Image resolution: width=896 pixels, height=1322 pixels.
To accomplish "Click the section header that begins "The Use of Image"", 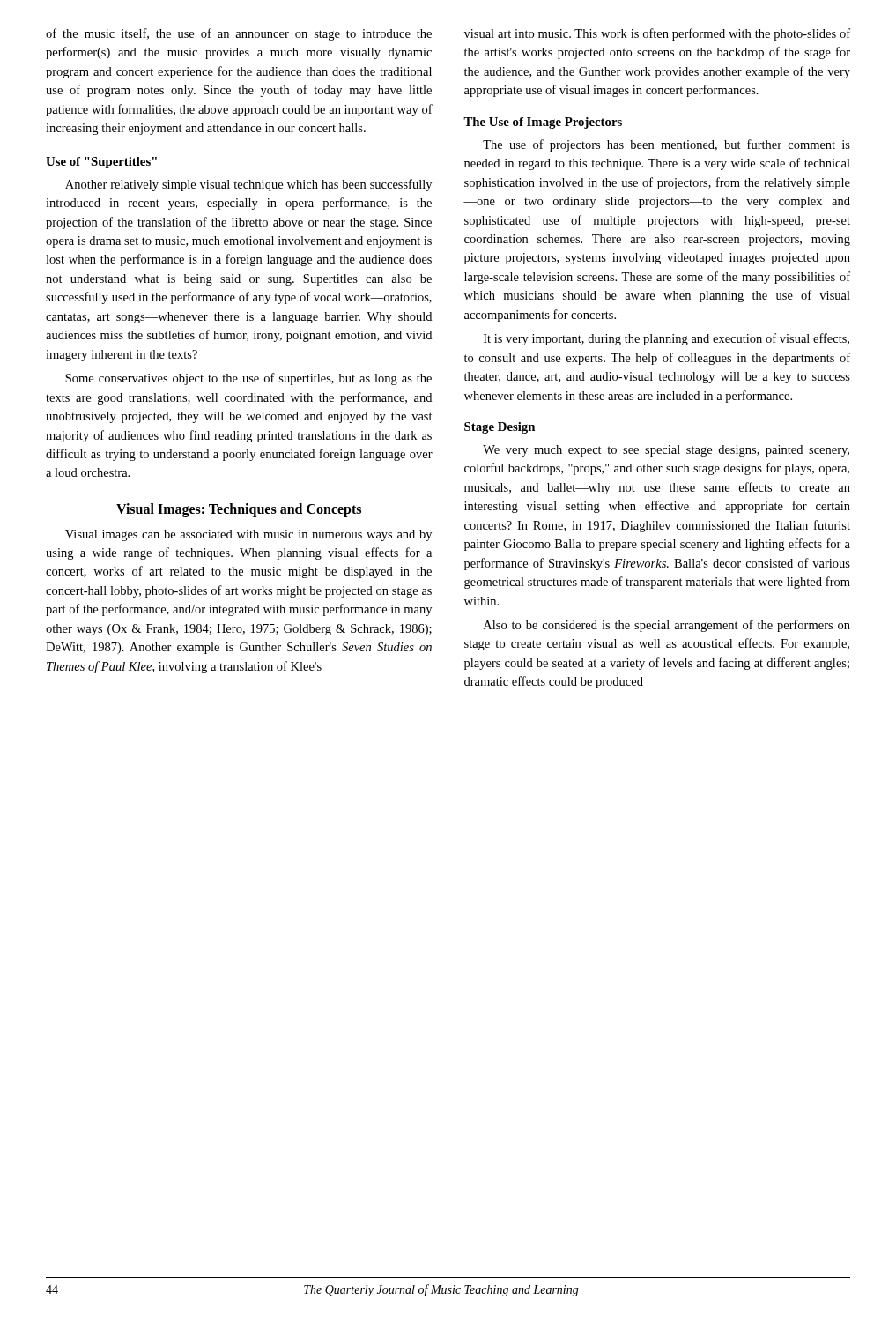I will (543, 121).
